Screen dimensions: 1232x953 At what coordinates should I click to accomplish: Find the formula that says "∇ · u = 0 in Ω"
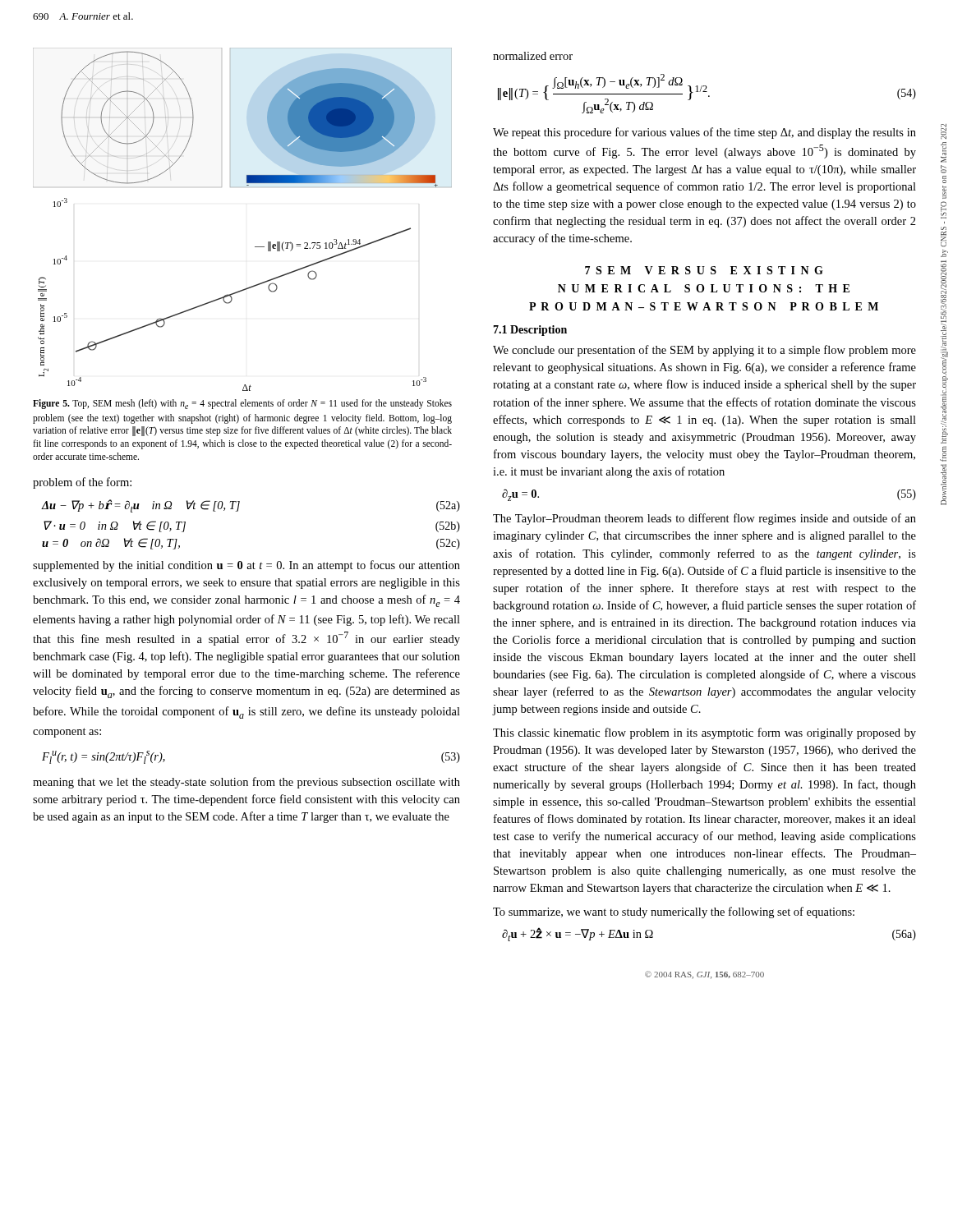[61, 526]
